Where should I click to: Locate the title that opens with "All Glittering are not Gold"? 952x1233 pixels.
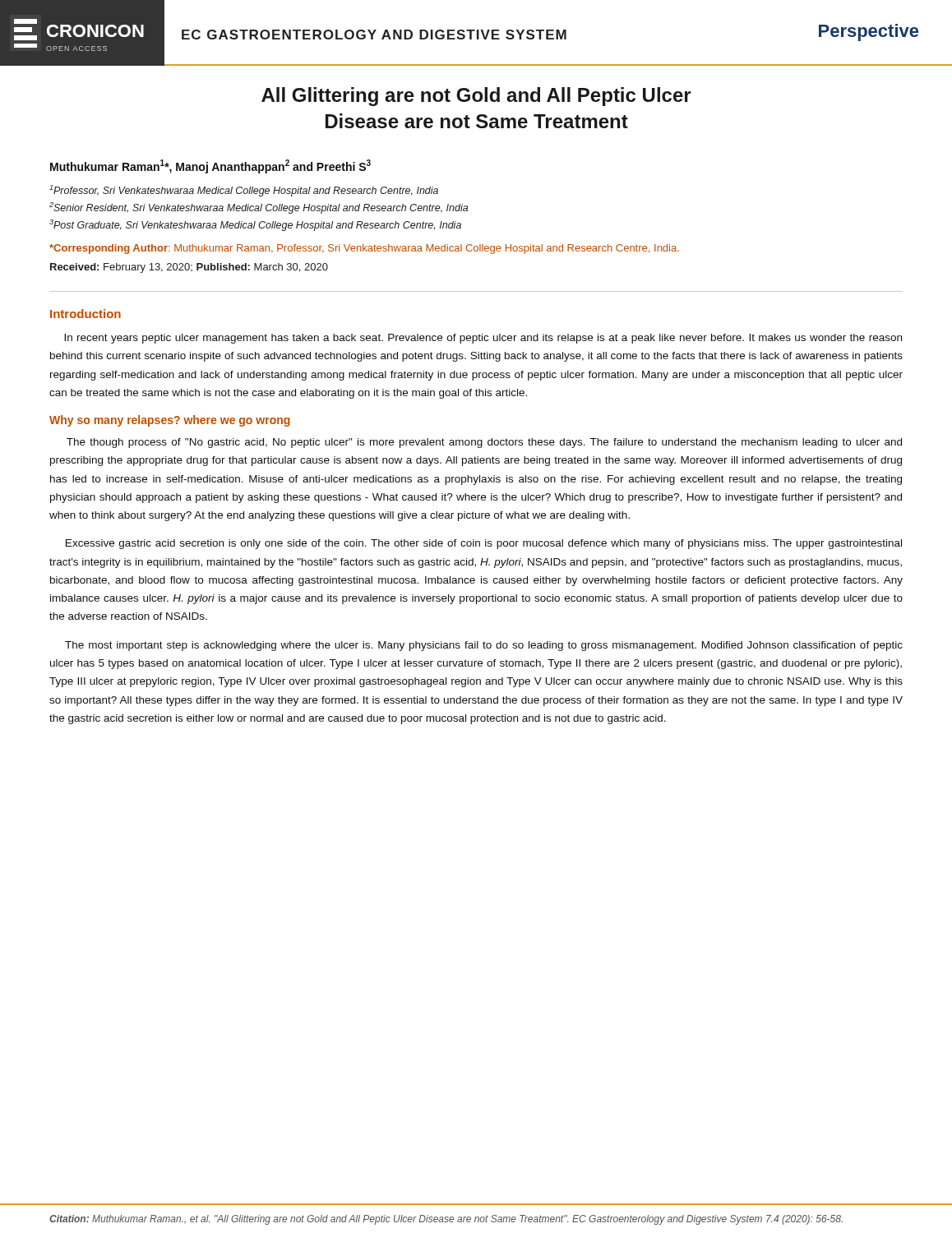[476, 108]
